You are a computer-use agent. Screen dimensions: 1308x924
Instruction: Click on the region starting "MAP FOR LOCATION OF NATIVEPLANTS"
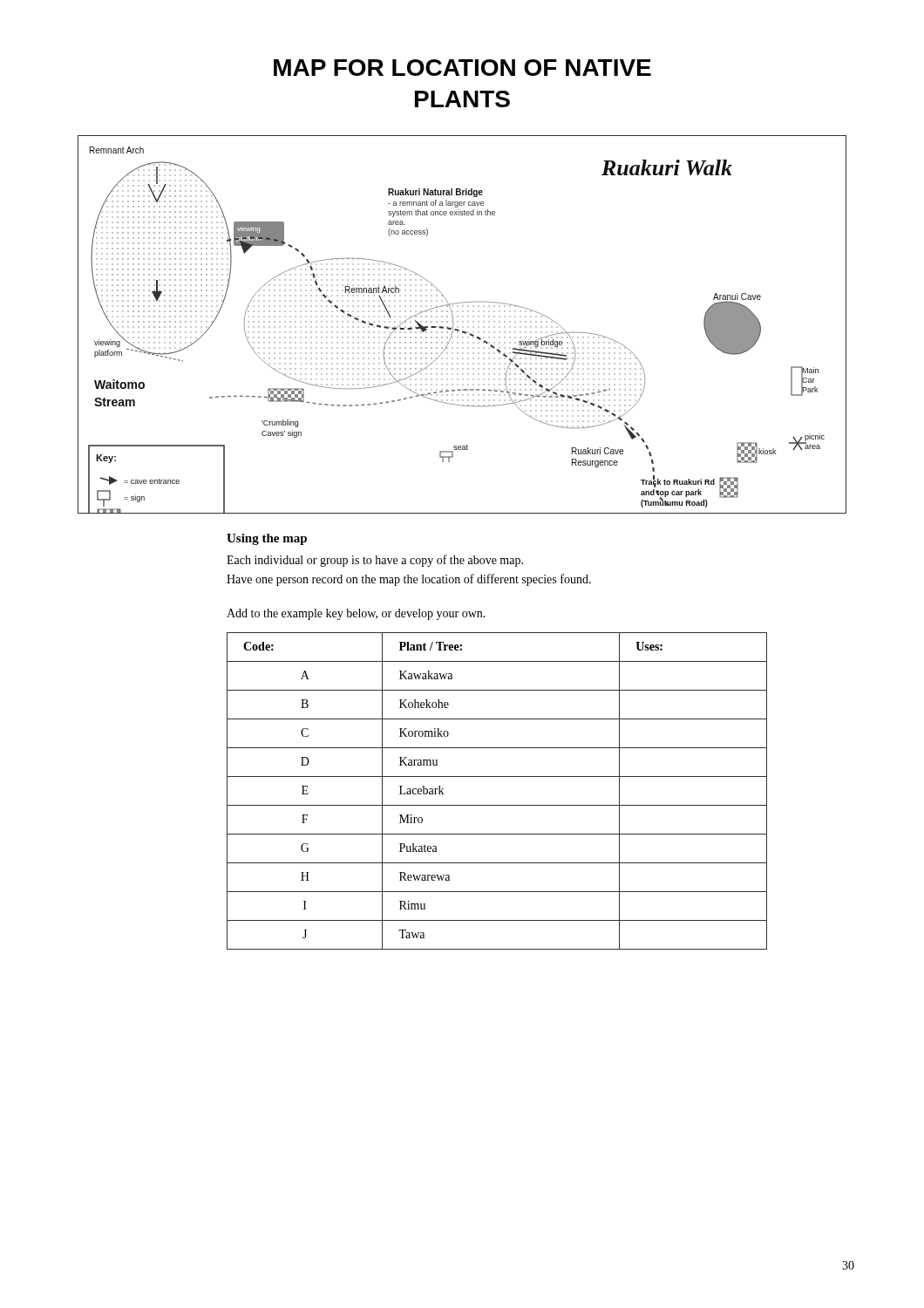(x=462, y=84)
